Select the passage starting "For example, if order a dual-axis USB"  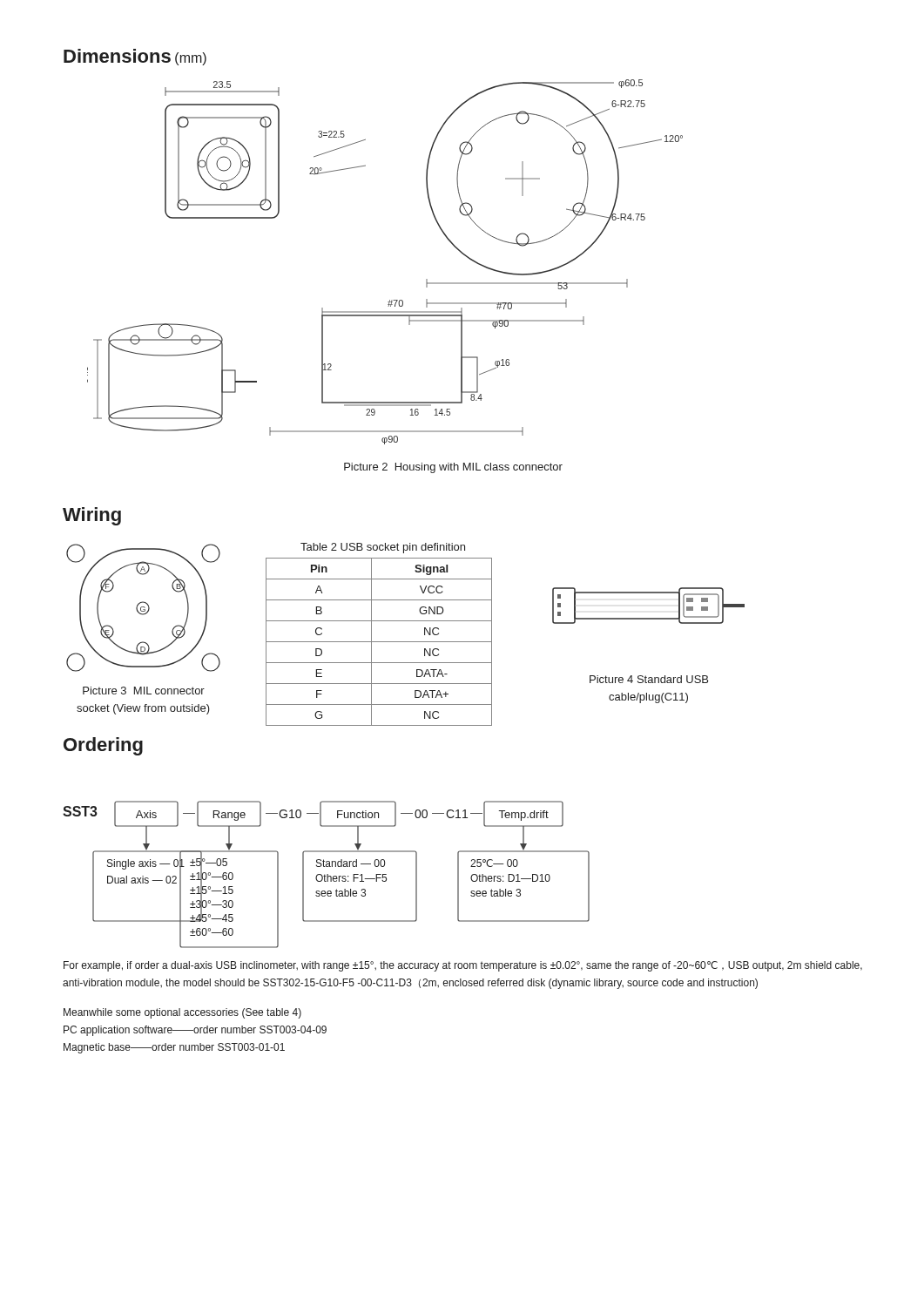point(463,974)
